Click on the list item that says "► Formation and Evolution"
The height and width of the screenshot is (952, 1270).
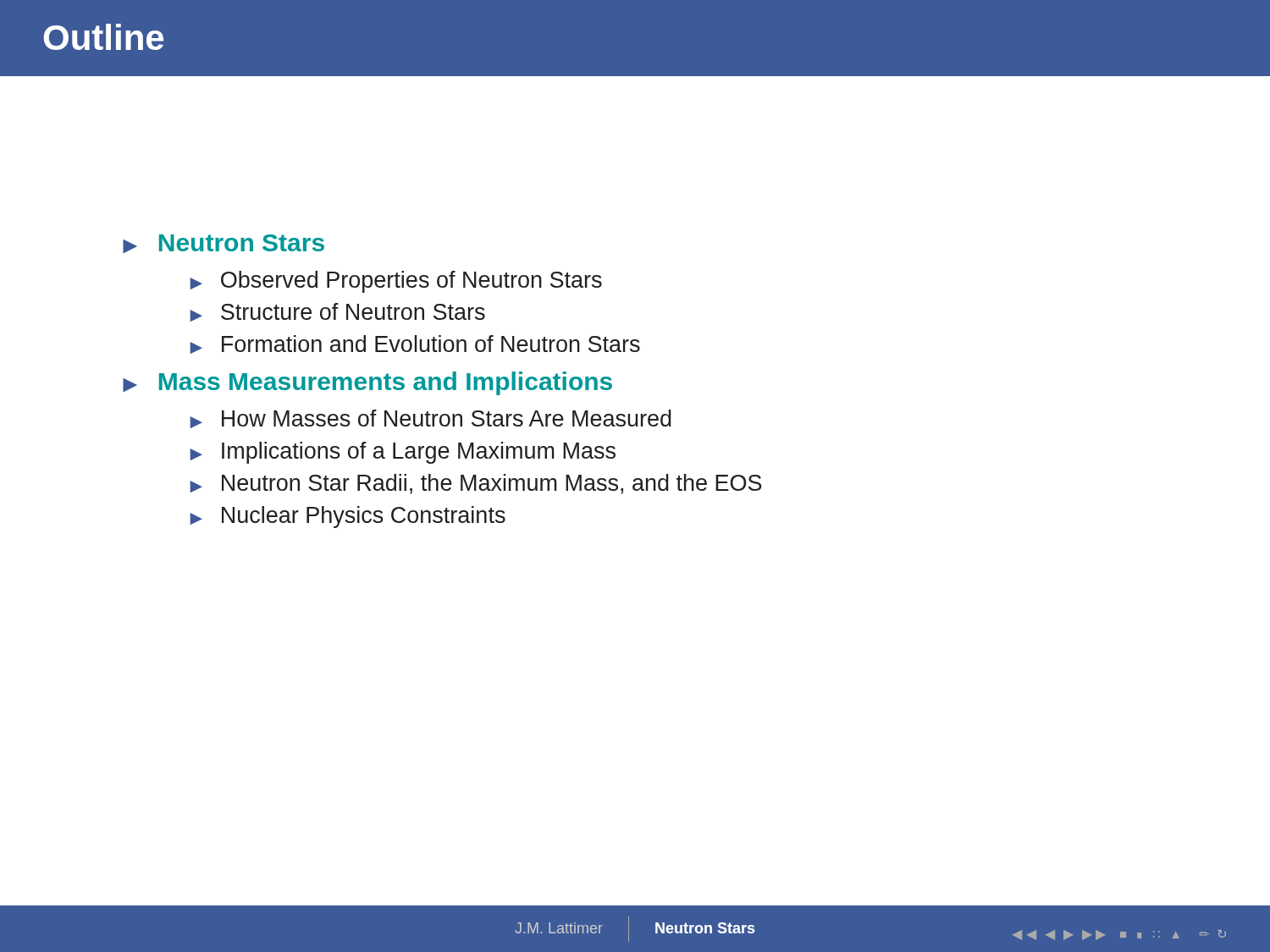[413, 345]
